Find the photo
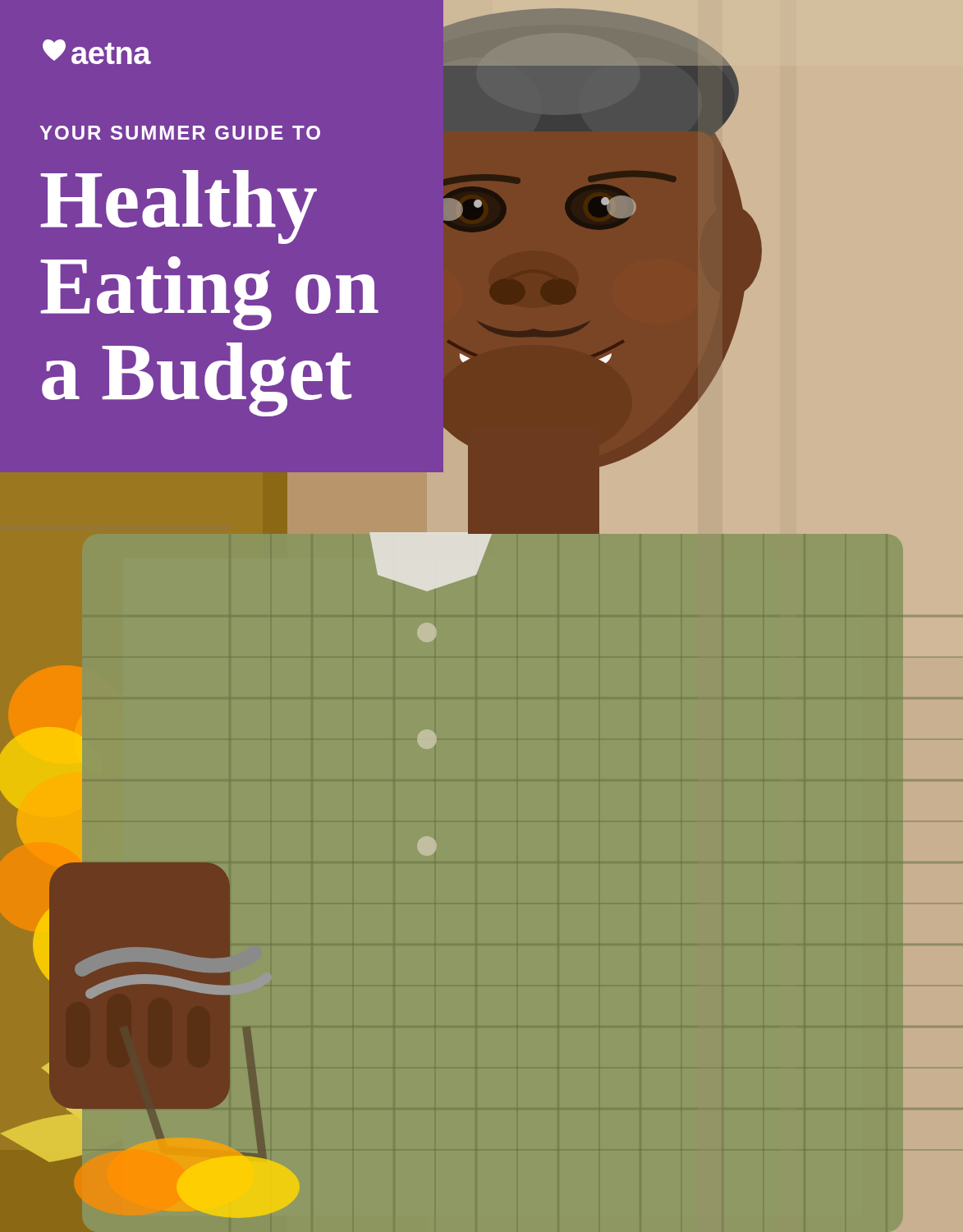963x1232 pixels. (x=482, y=616)
